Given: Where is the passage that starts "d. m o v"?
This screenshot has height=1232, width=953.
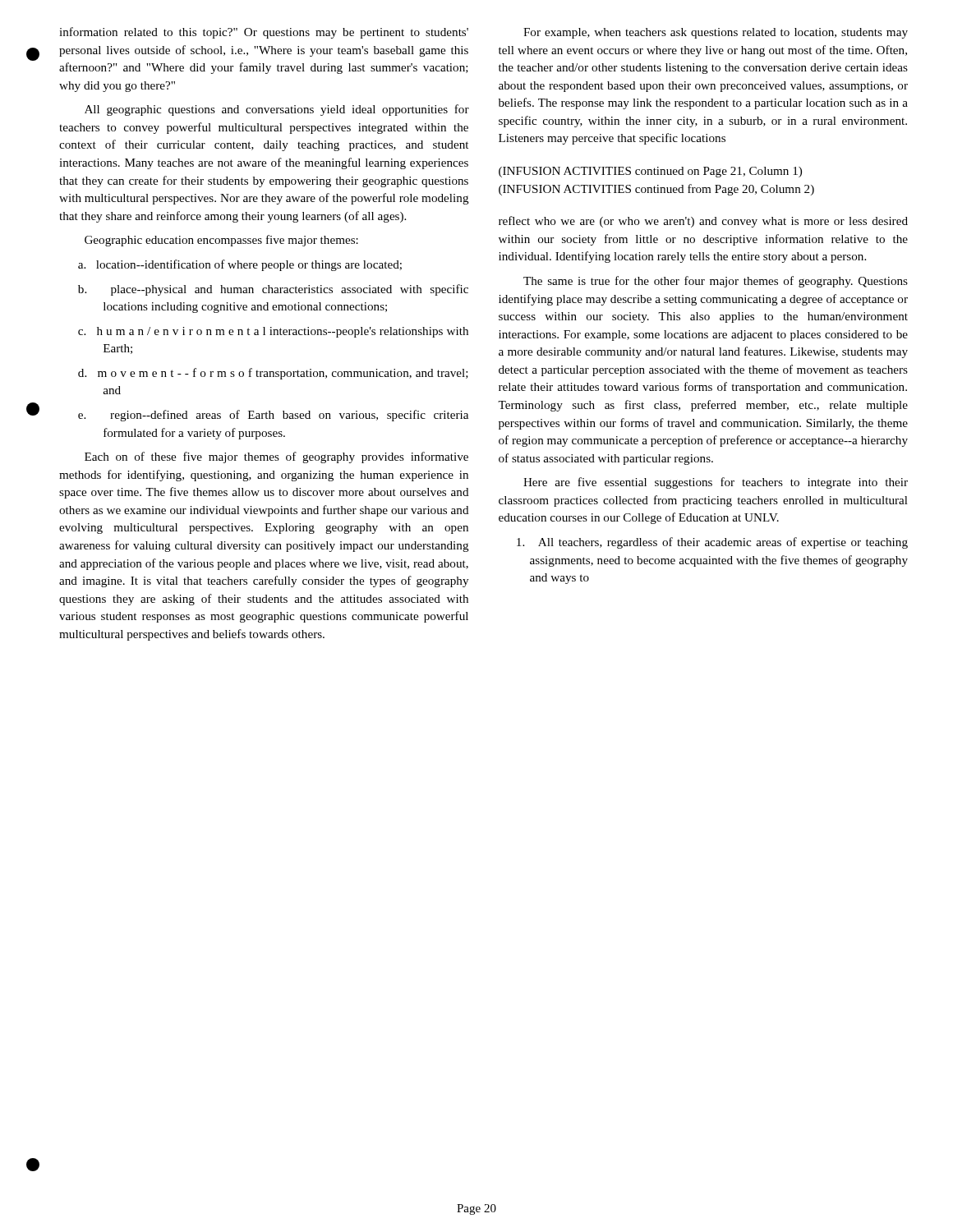Looking at the screenshot, I should [273, 381].
